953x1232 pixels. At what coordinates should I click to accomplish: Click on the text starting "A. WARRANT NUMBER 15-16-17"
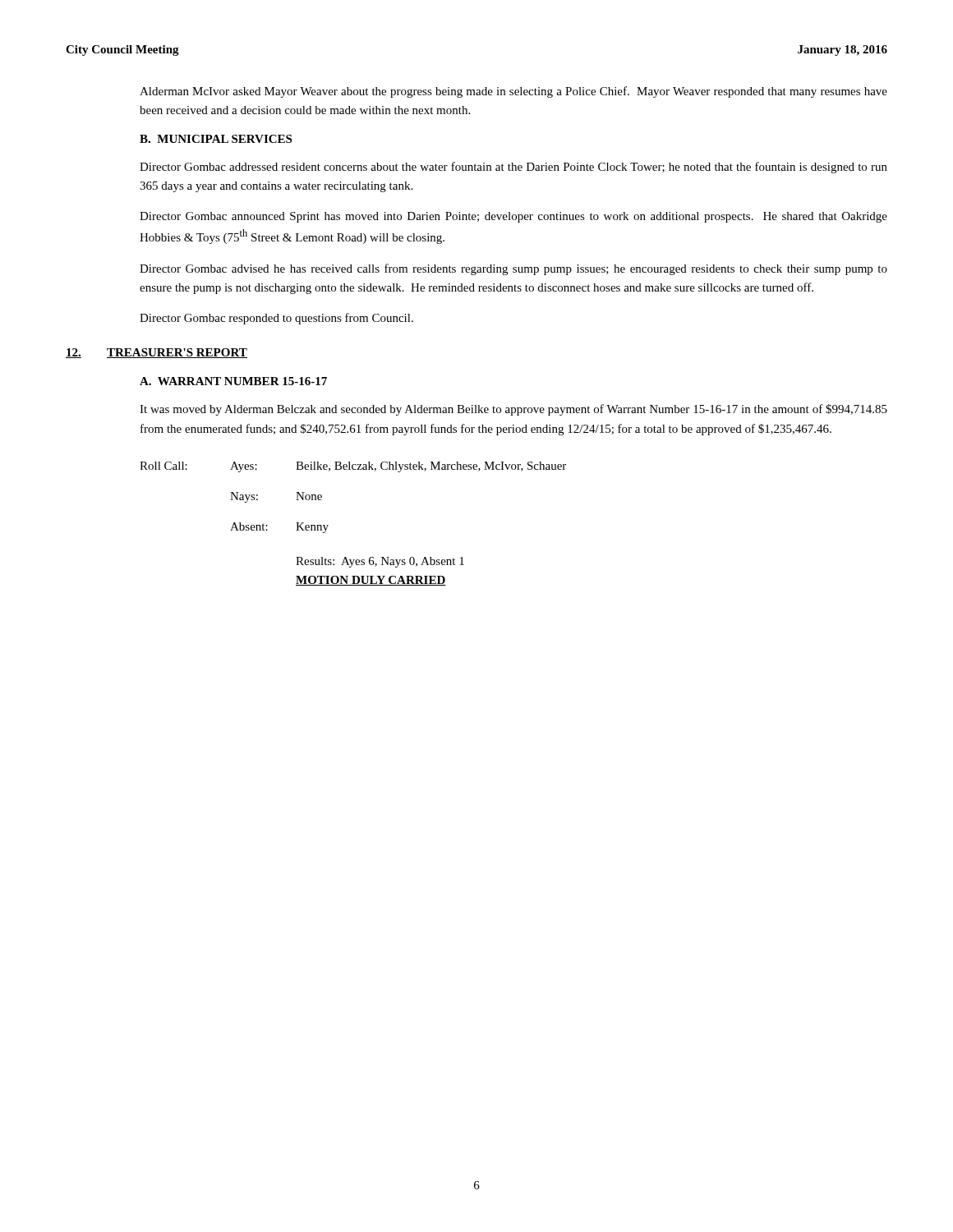[233, 381]
